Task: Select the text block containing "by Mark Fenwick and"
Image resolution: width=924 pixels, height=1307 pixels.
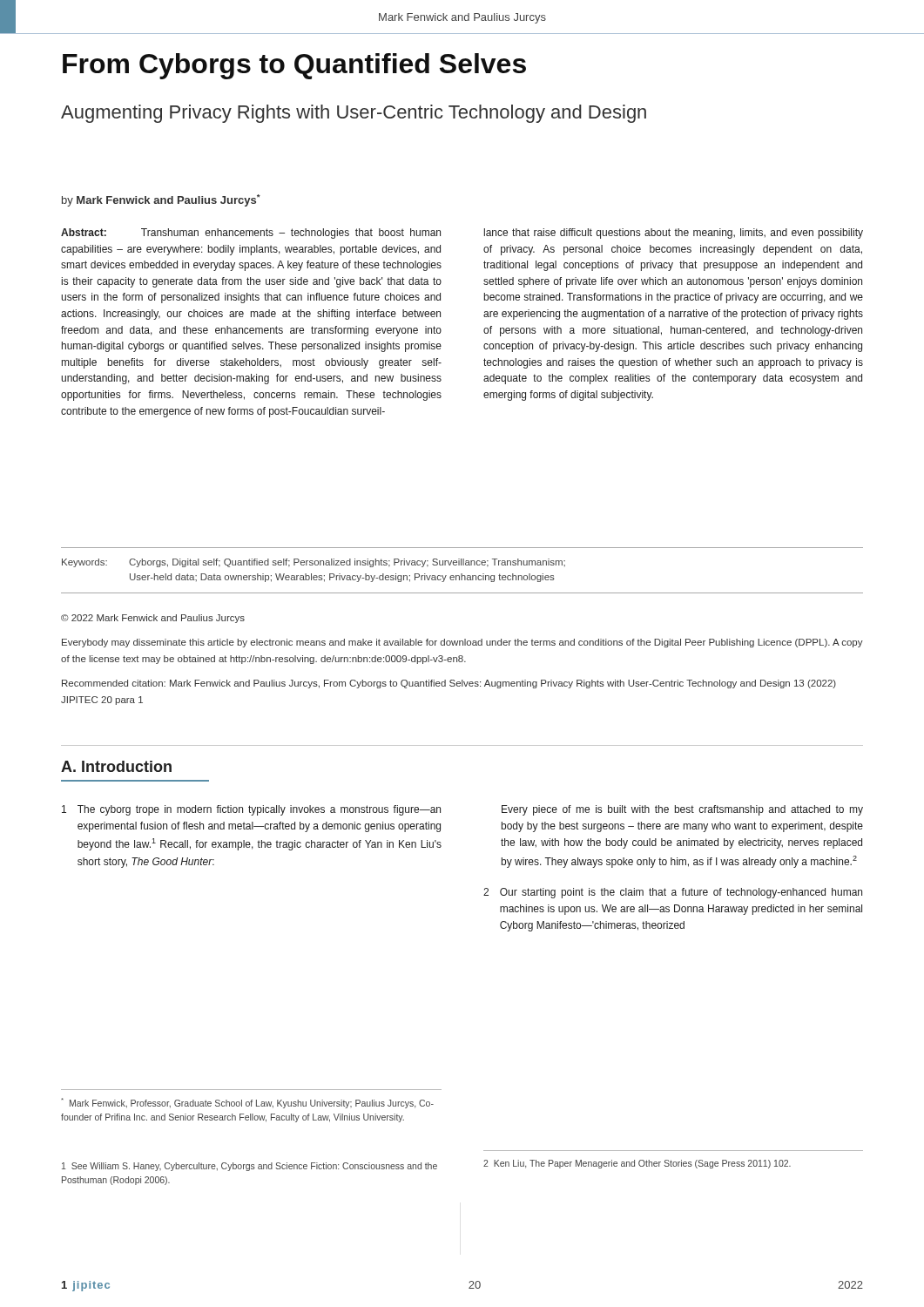Action: click(x=160, y=199)
